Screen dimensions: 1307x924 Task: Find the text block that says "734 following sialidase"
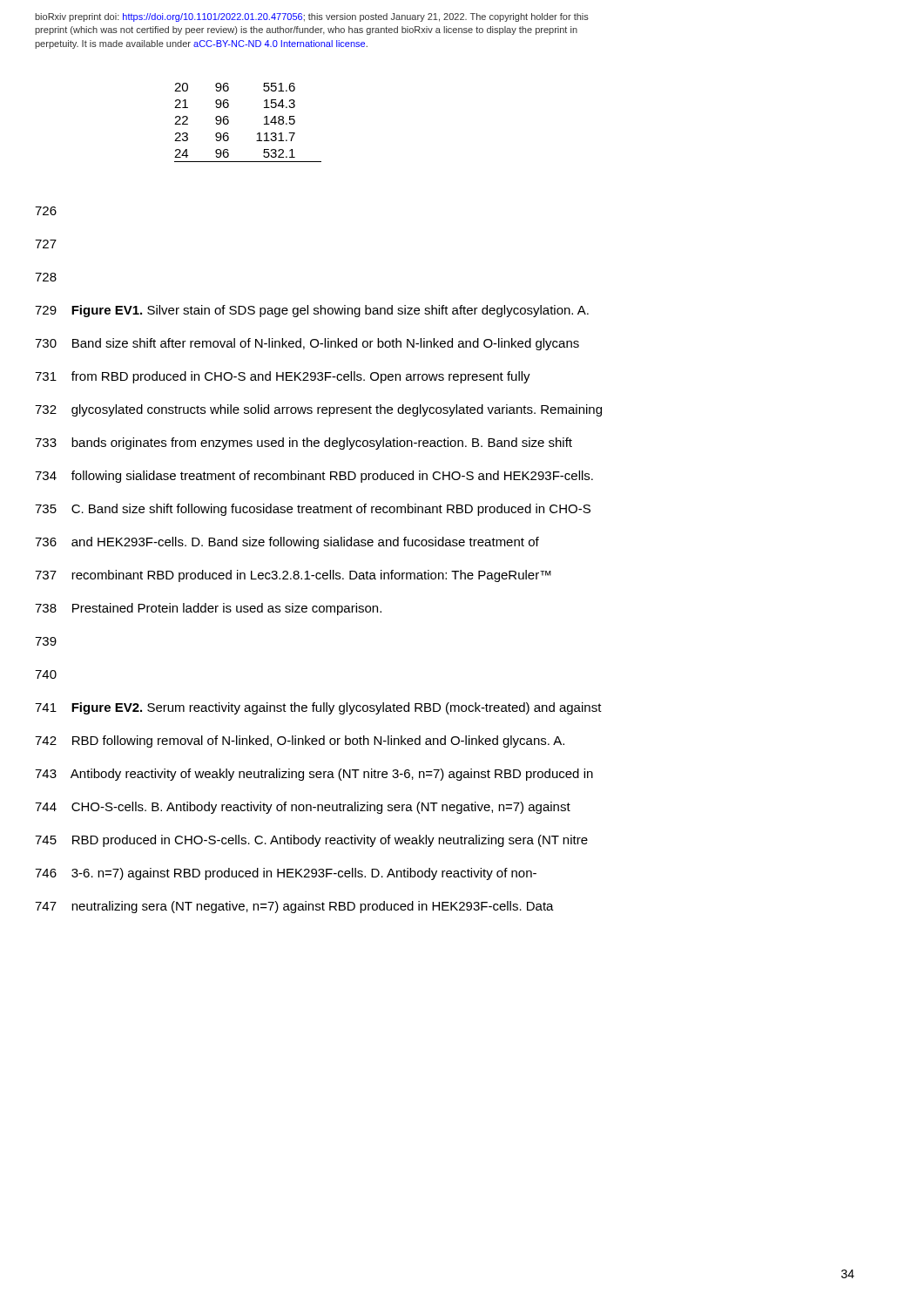point(314,475)
